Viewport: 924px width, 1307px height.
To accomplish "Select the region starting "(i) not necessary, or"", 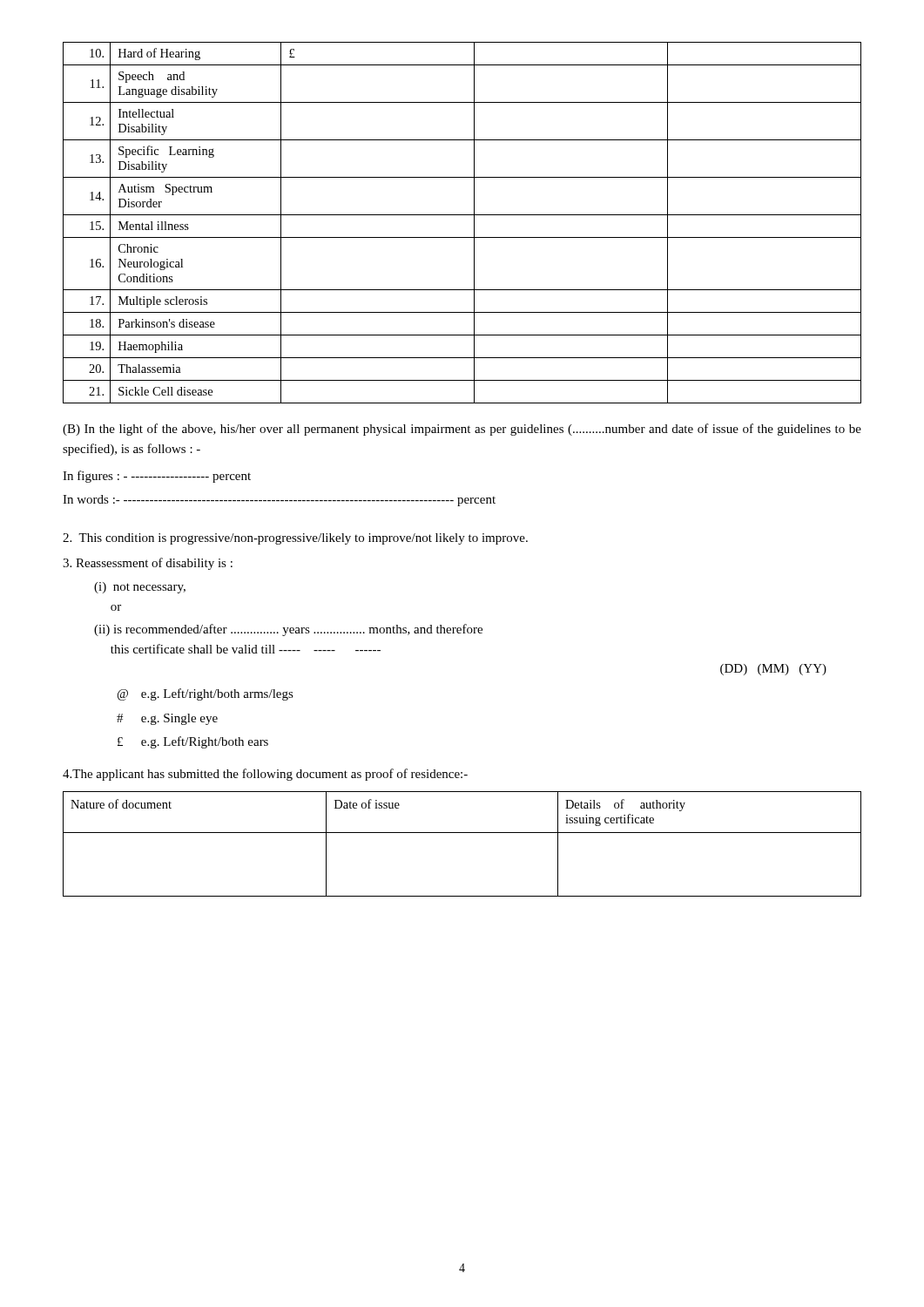I will pos(140,597).
